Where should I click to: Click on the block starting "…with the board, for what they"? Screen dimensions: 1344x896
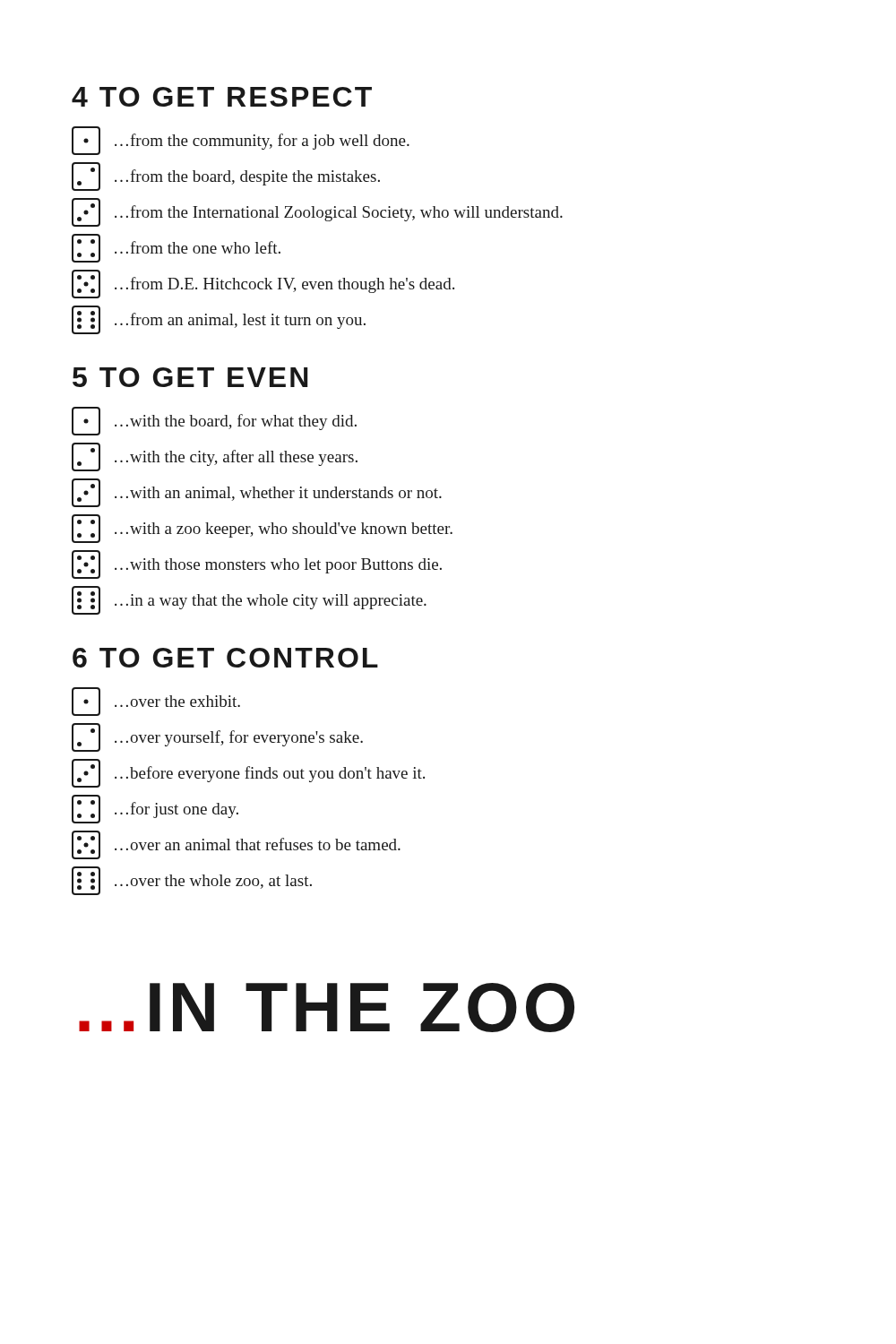(x=215, y=421)
